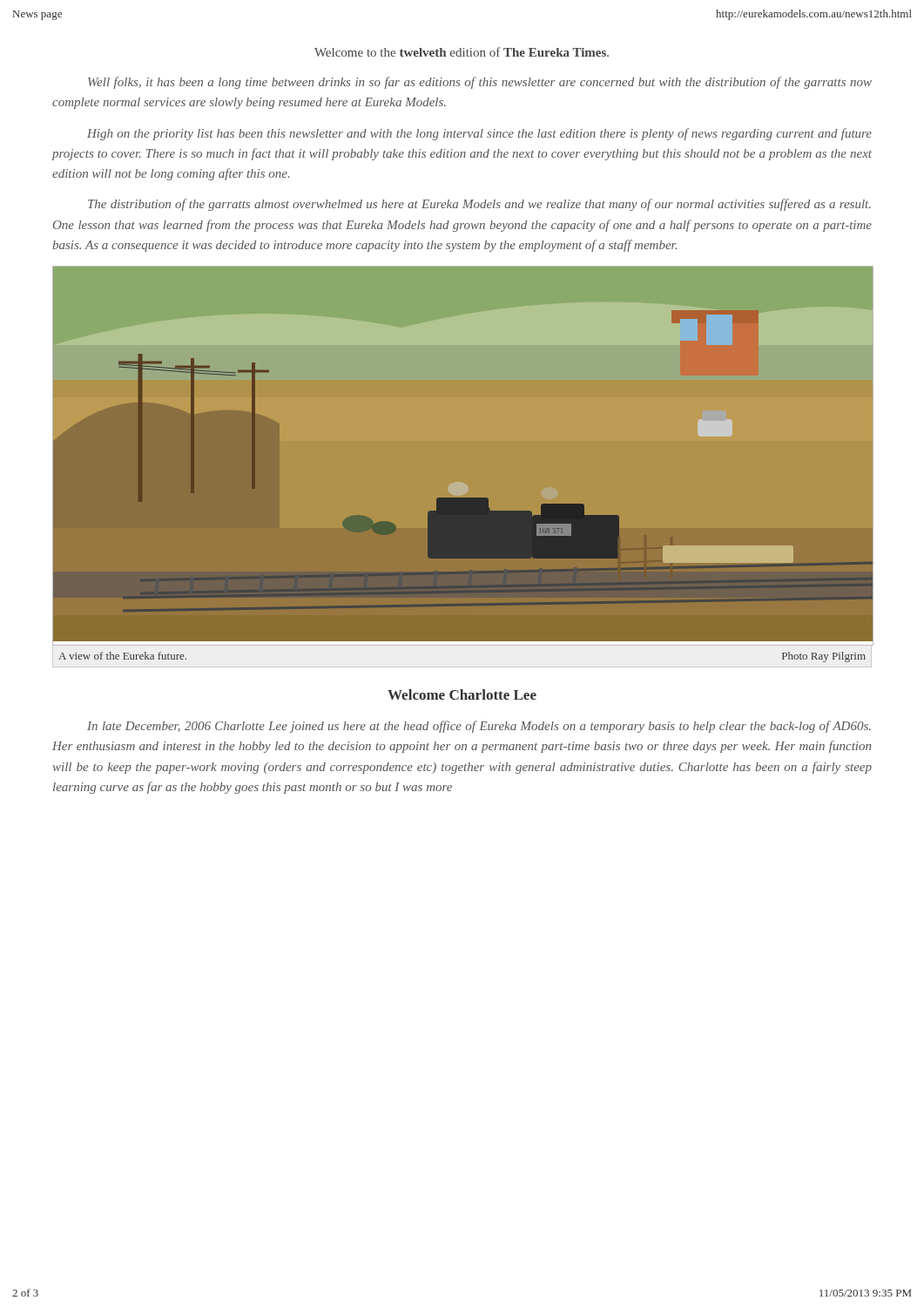Point to the text starting "High on the priority list has been"
Screen dimensions: 1307x924
462,153
